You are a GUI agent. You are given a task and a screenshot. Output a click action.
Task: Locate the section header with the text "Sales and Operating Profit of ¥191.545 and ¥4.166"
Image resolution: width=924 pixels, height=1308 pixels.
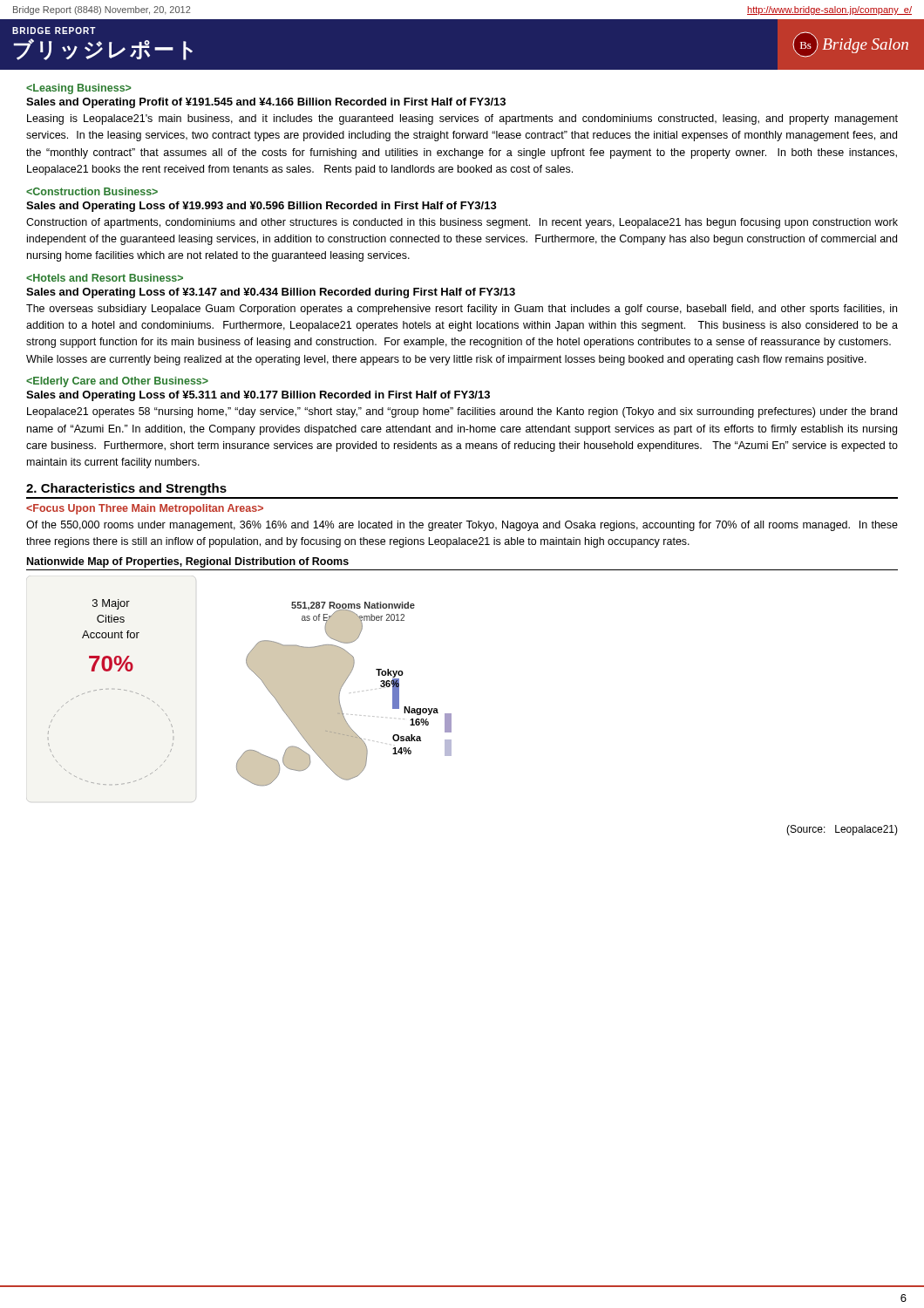pos(266,102)
